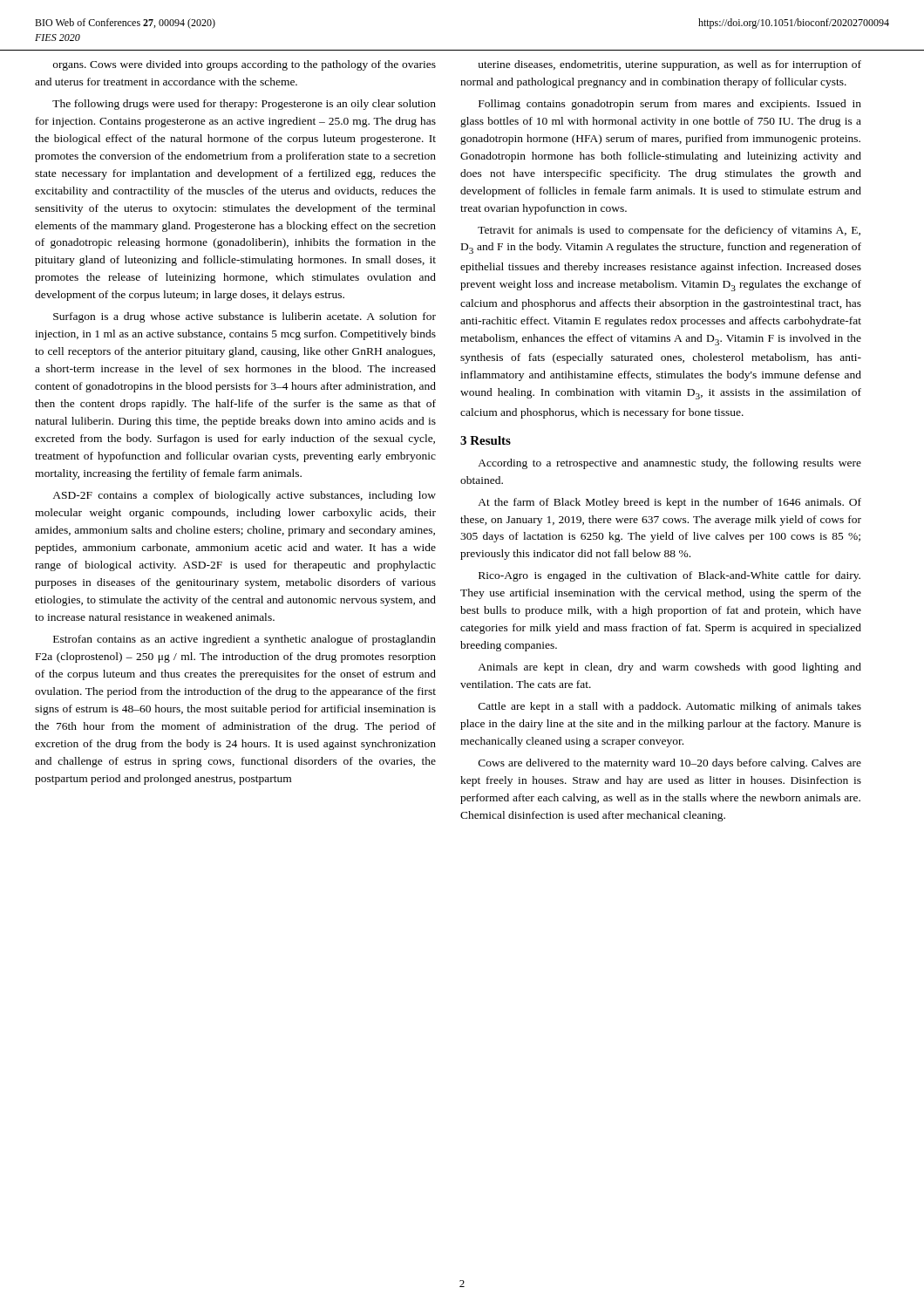The width and height of the screenshot is (924, 1308).
Task: Click the passage that begins "Tetravit for animals is used to compensate for"
Action: click(x=661, y=321)
